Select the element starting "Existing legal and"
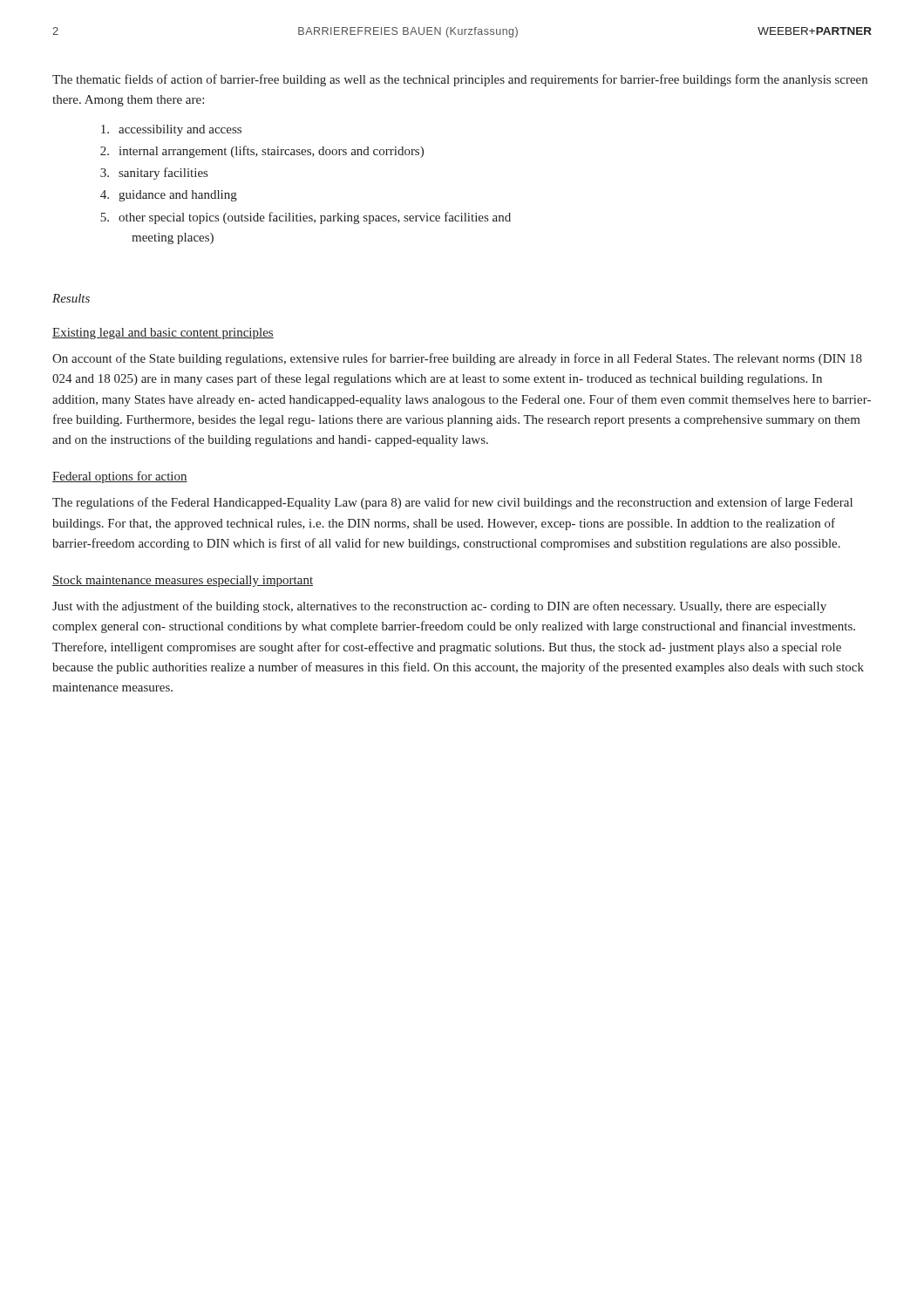The height and width of the screenshot is (1308, 924). pos(163,332)
